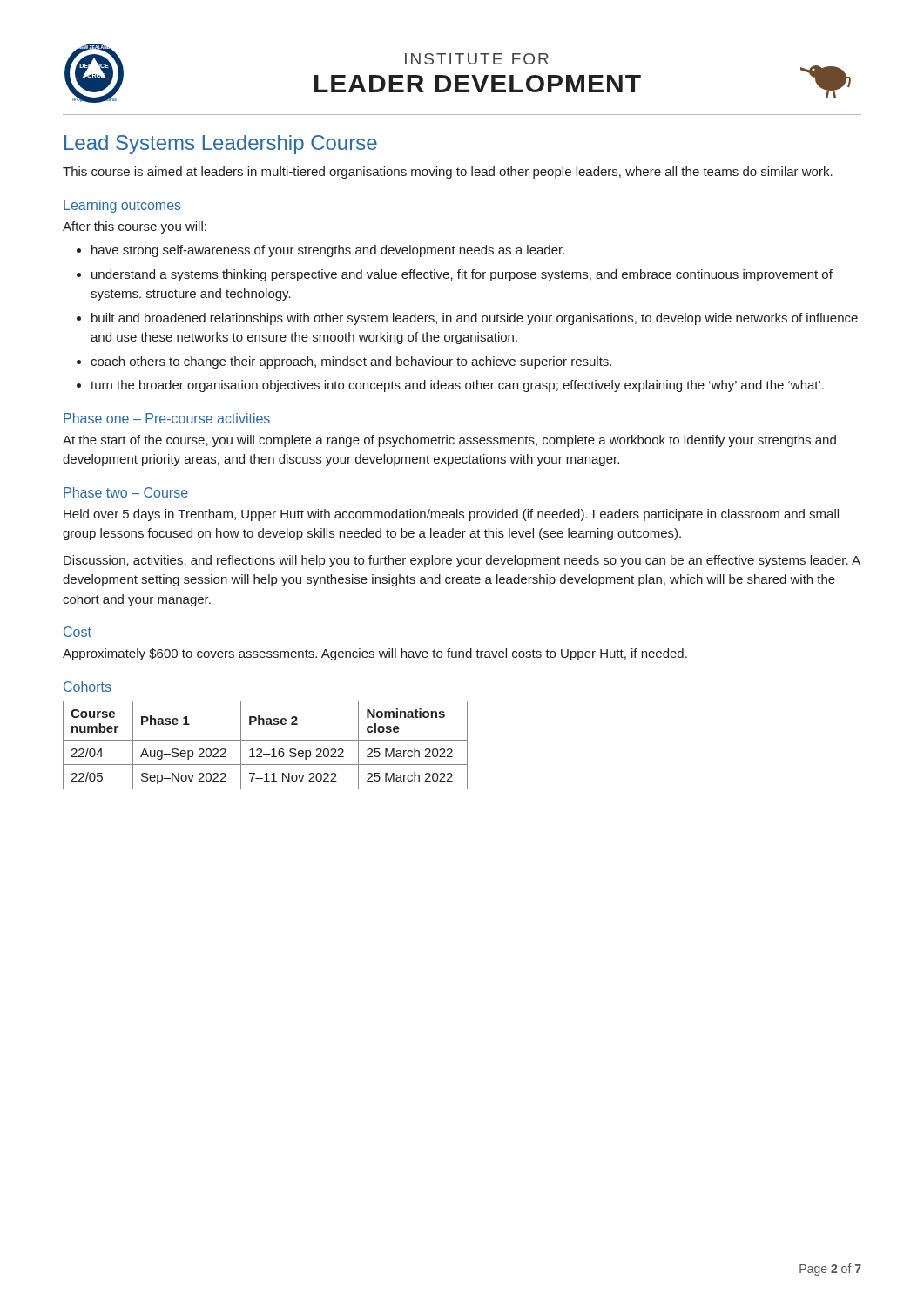Screen dimensions: 1307x924
Task: Point to the element starting "Approximately $600 to covers assessments."
Action: point(462,654)
